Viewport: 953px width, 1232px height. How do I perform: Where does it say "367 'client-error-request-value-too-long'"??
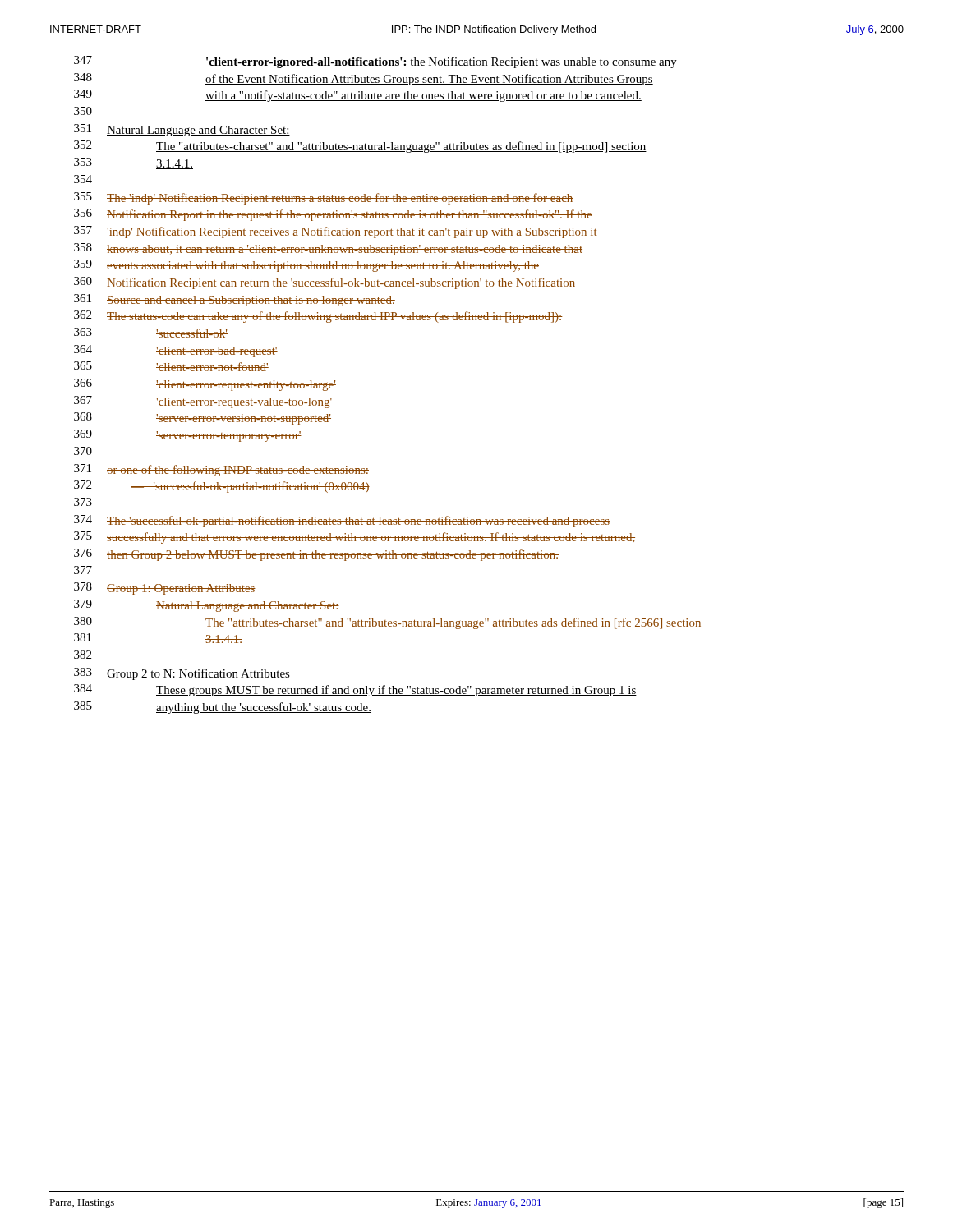tap(203, 402)
